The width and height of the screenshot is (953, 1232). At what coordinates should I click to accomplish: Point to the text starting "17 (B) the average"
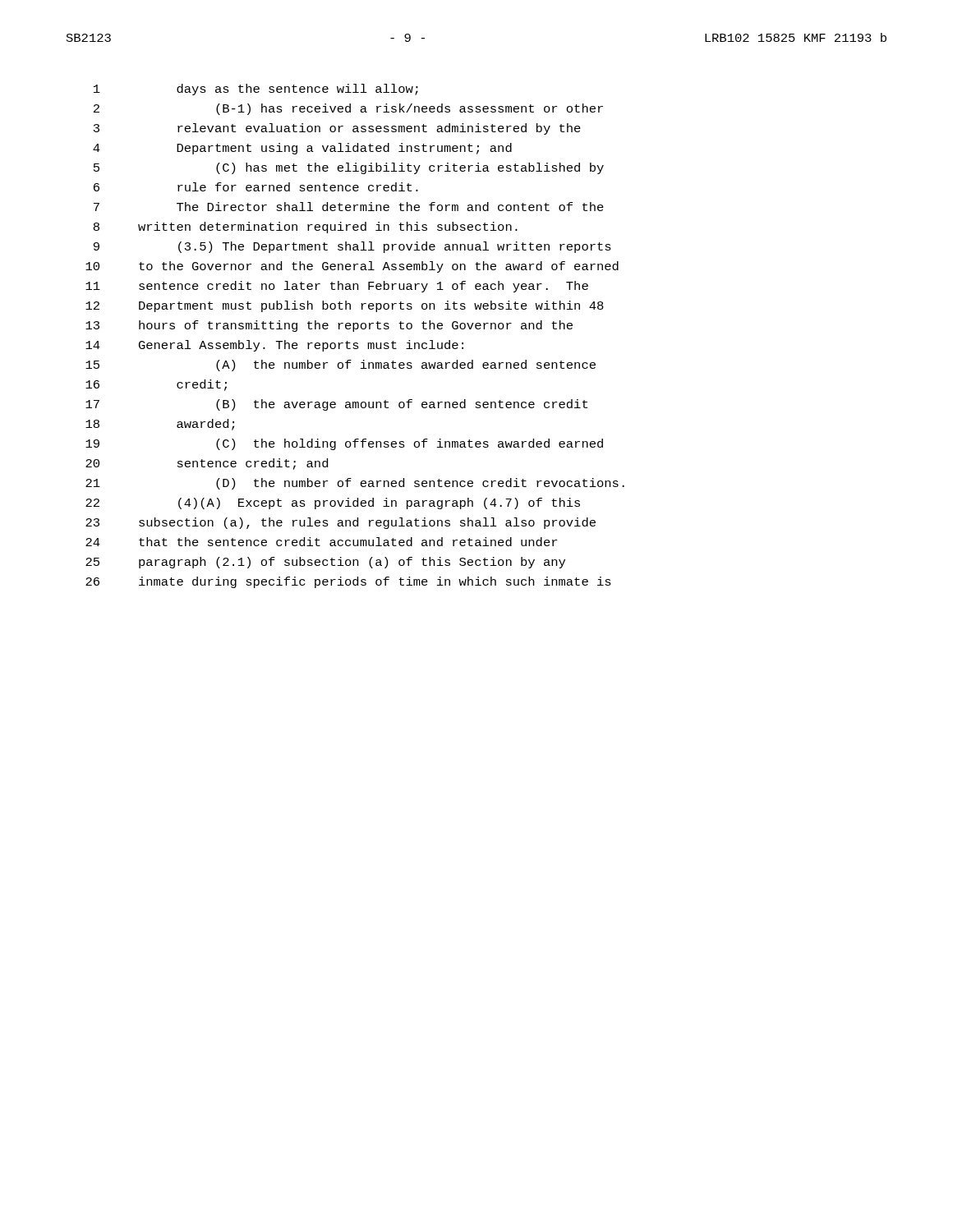327,405
